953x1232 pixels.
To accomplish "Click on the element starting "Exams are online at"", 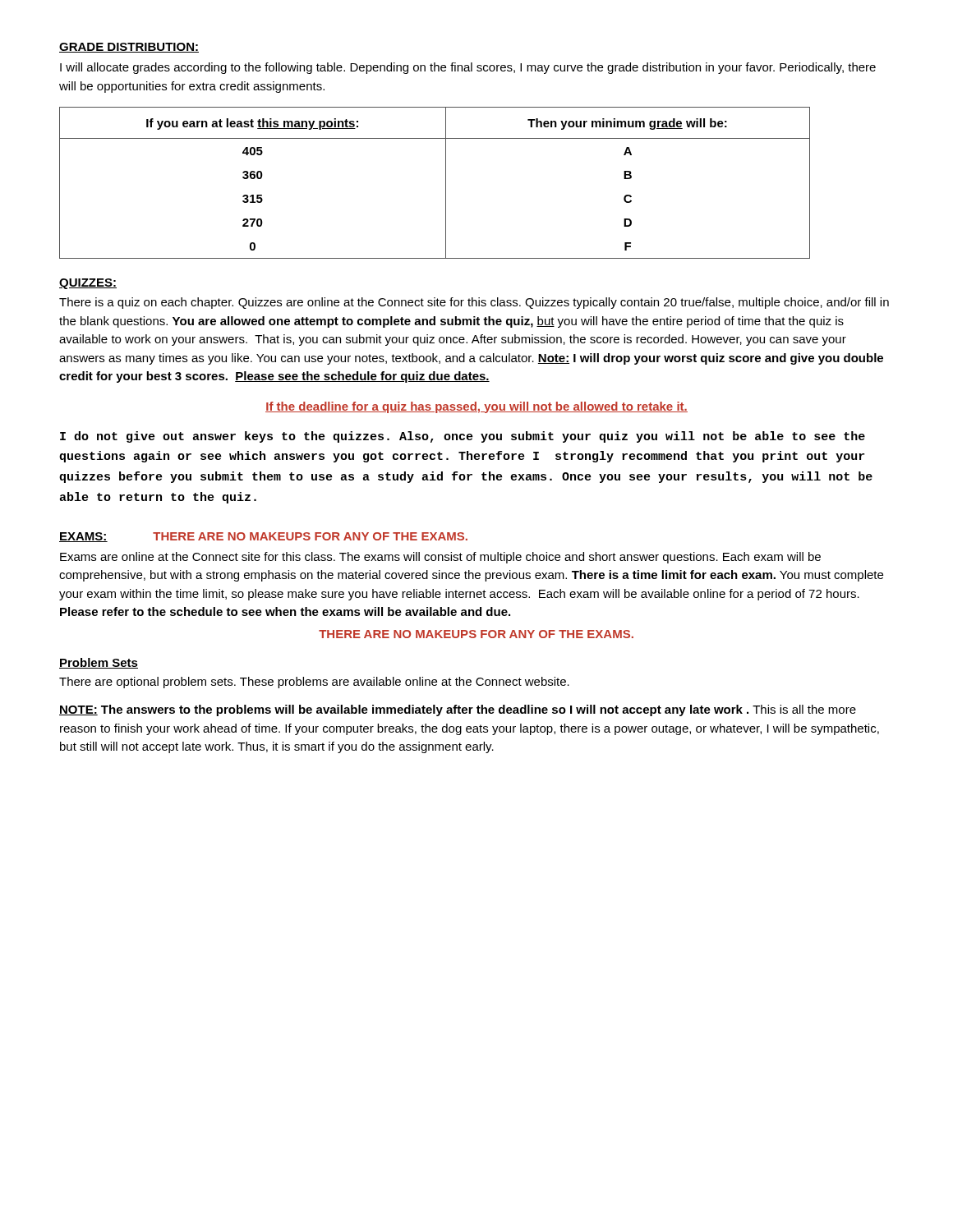I will click(x=472, y=584).
